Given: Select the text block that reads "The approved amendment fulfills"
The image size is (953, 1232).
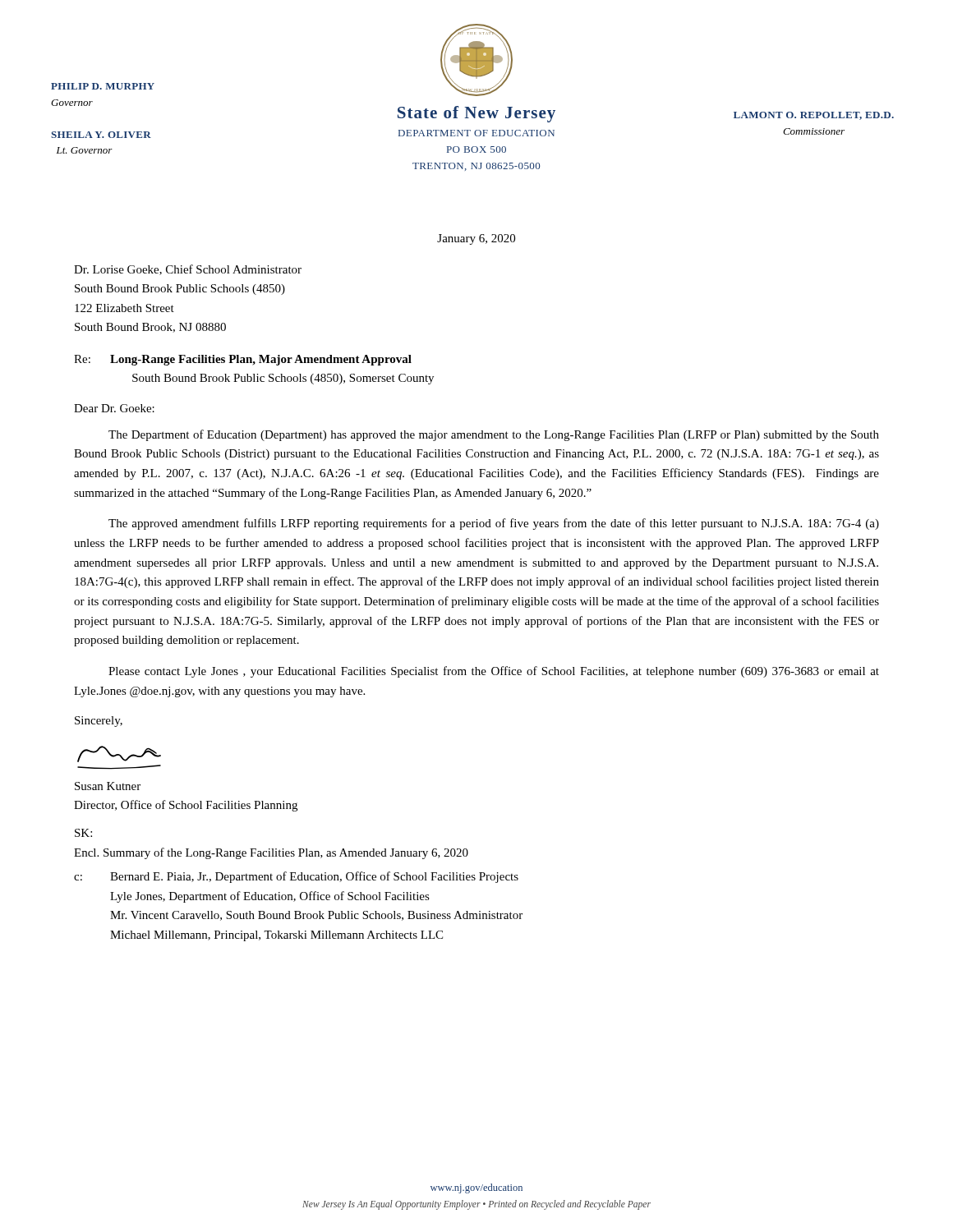Looking at the screenshot, I should coord(476,582).
